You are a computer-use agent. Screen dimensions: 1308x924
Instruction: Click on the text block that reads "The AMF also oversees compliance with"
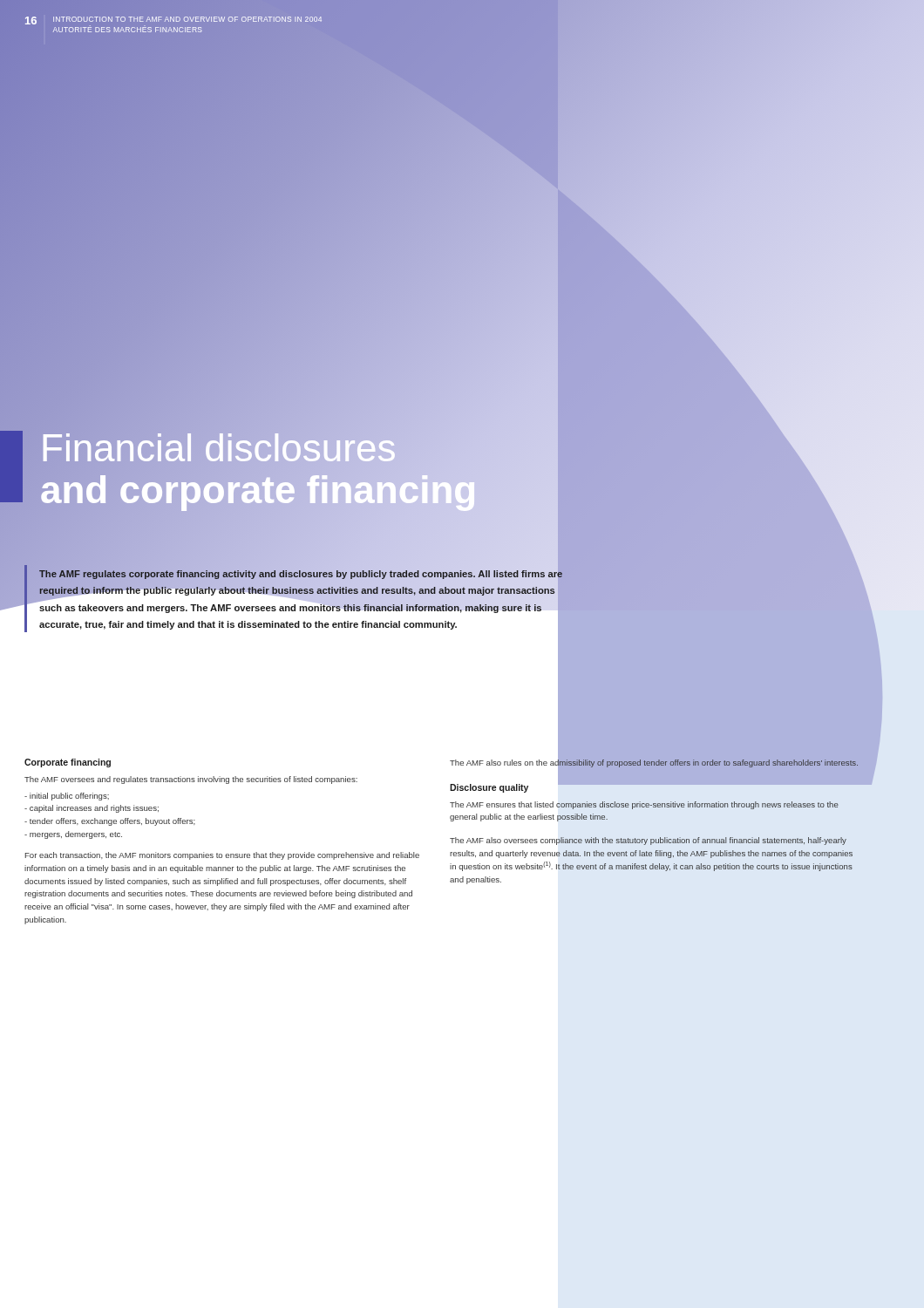651,860
